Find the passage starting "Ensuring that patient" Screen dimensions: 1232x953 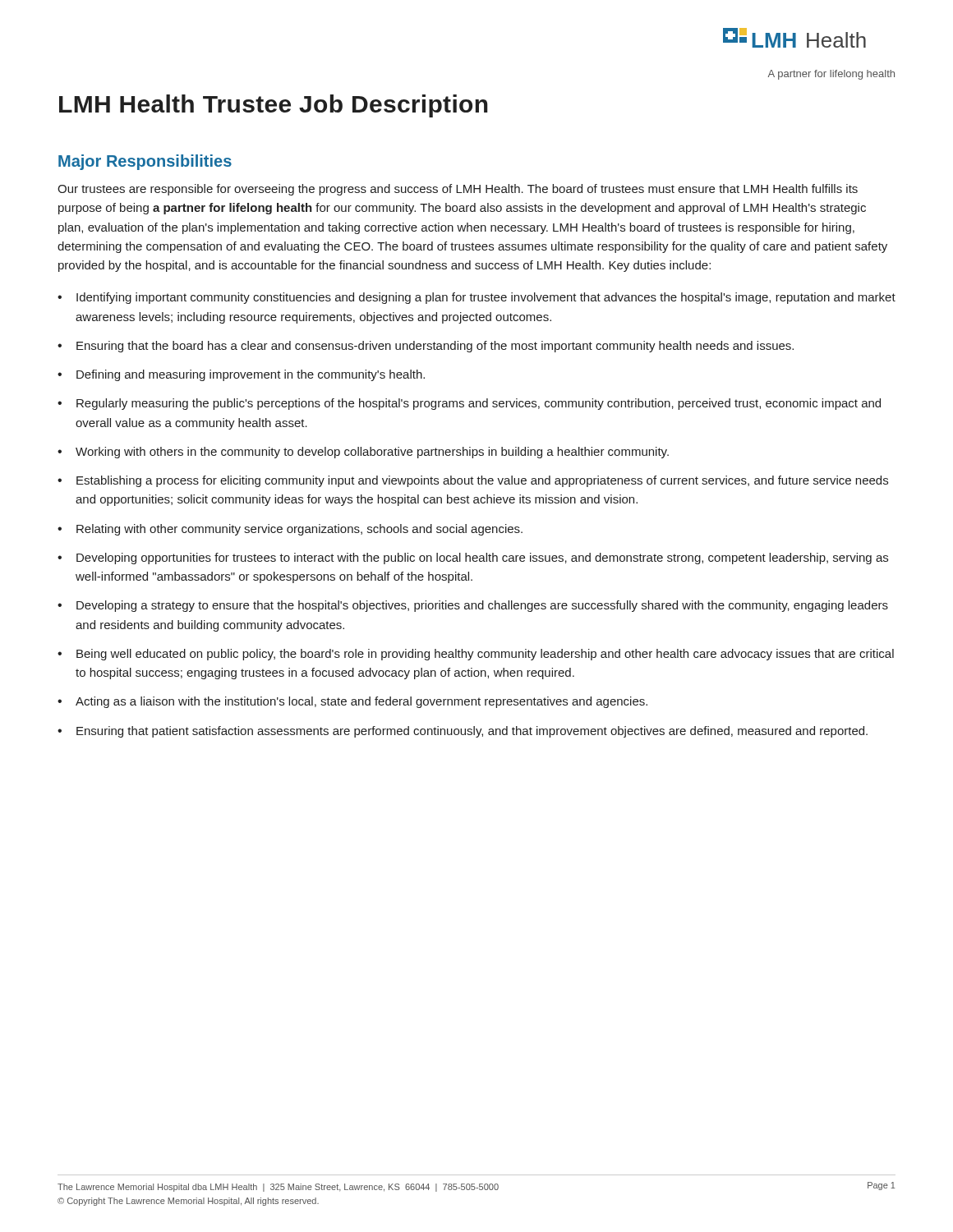(x=472, y=730)
